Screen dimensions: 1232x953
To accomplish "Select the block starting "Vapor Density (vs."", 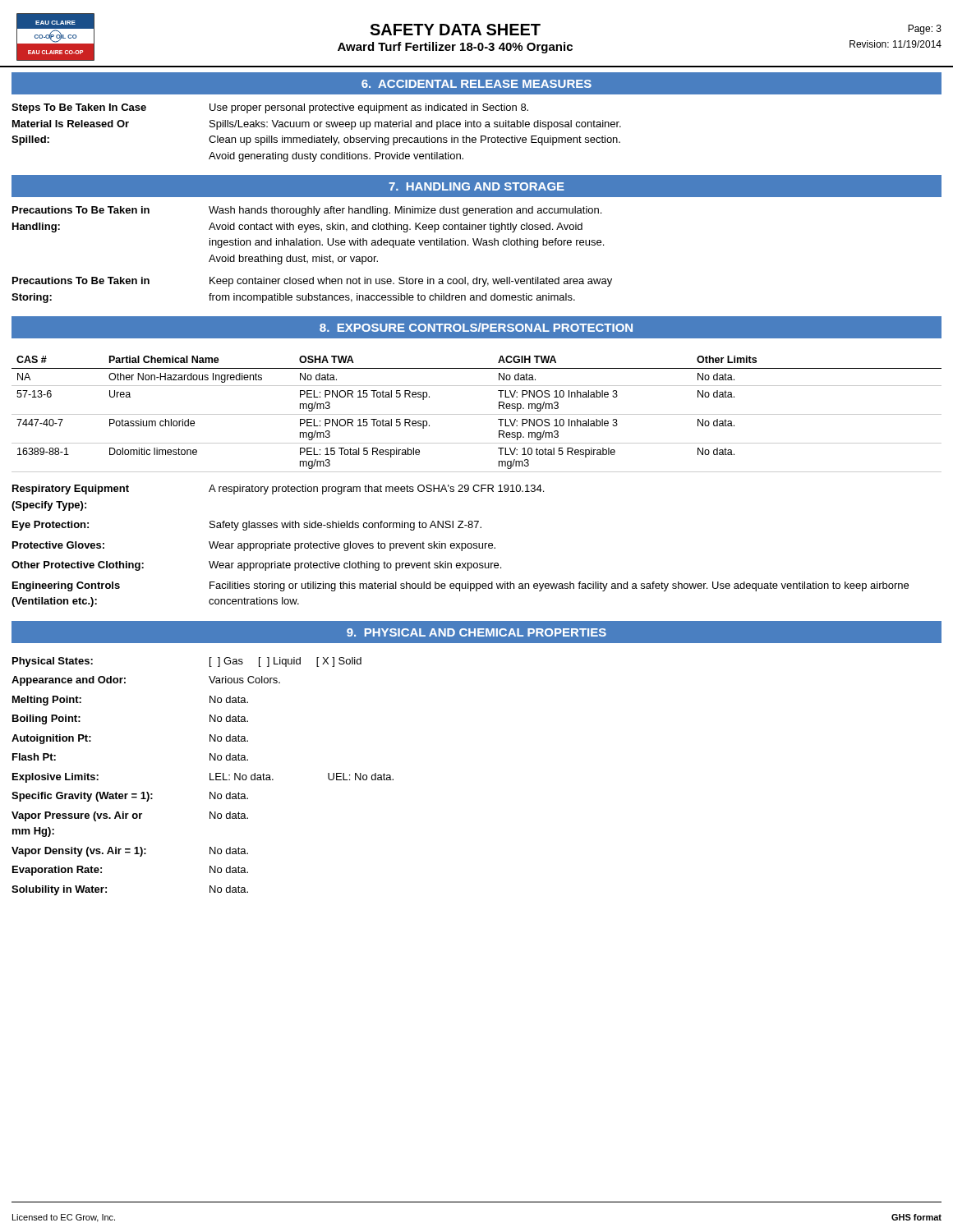I will click(x=130, y=852).
